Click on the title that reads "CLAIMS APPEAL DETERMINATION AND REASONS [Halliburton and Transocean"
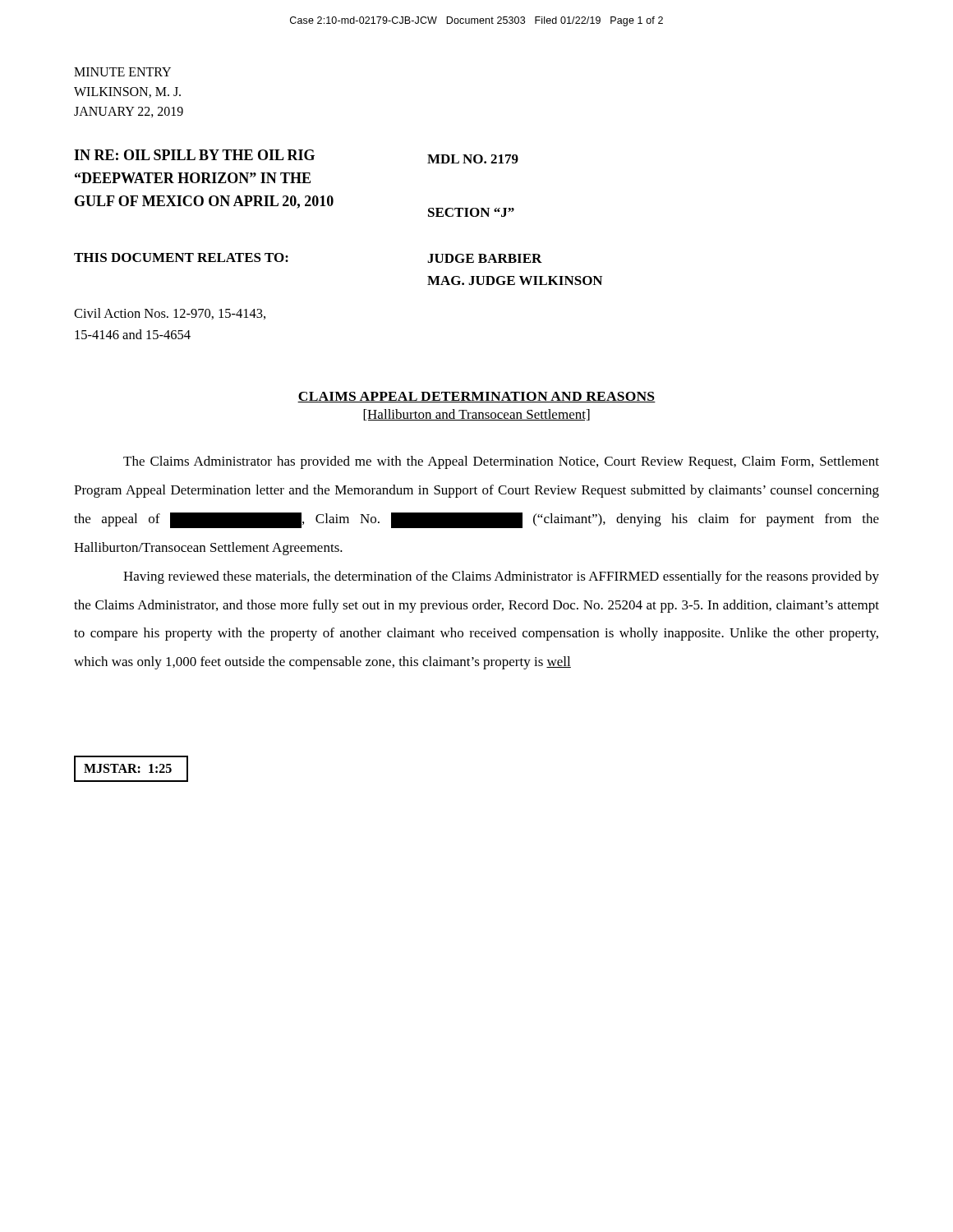953x1232 pixels. 476,406
